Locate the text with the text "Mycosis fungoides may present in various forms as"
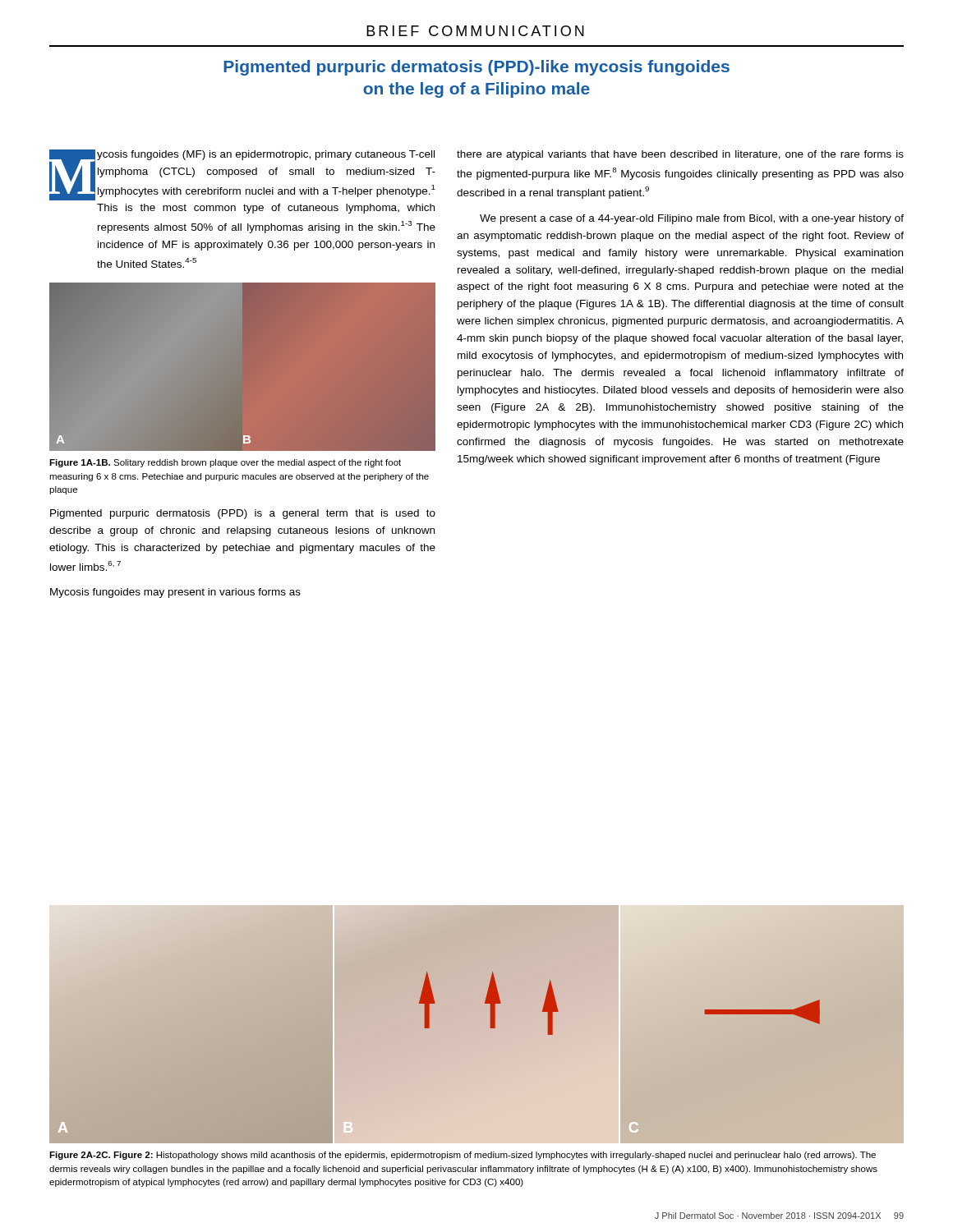The width and height of the screenshot is (953, 1232). click(x=175, y=592)
